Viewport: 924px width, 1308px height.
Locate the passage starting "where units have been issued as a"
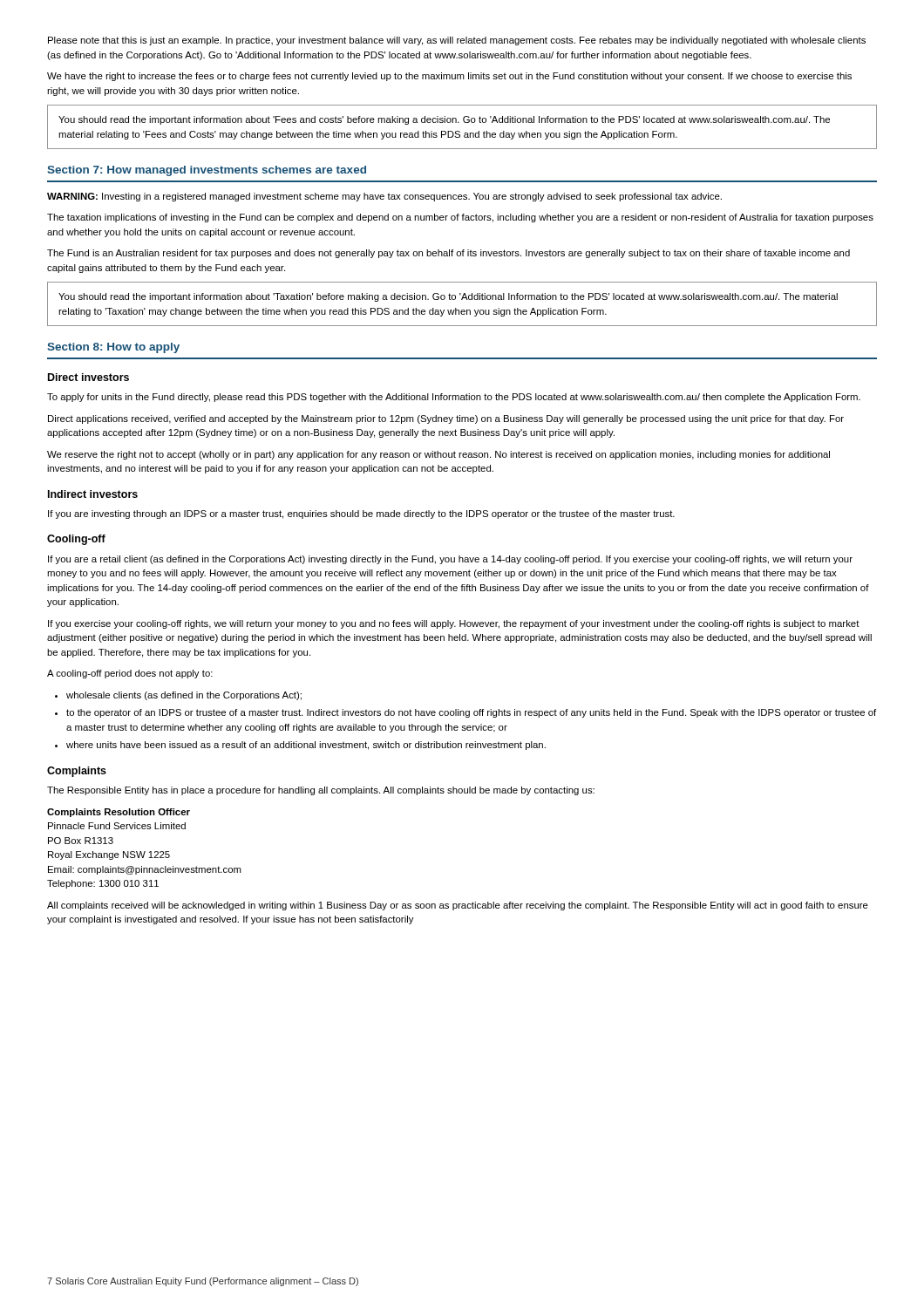point(306,745)
